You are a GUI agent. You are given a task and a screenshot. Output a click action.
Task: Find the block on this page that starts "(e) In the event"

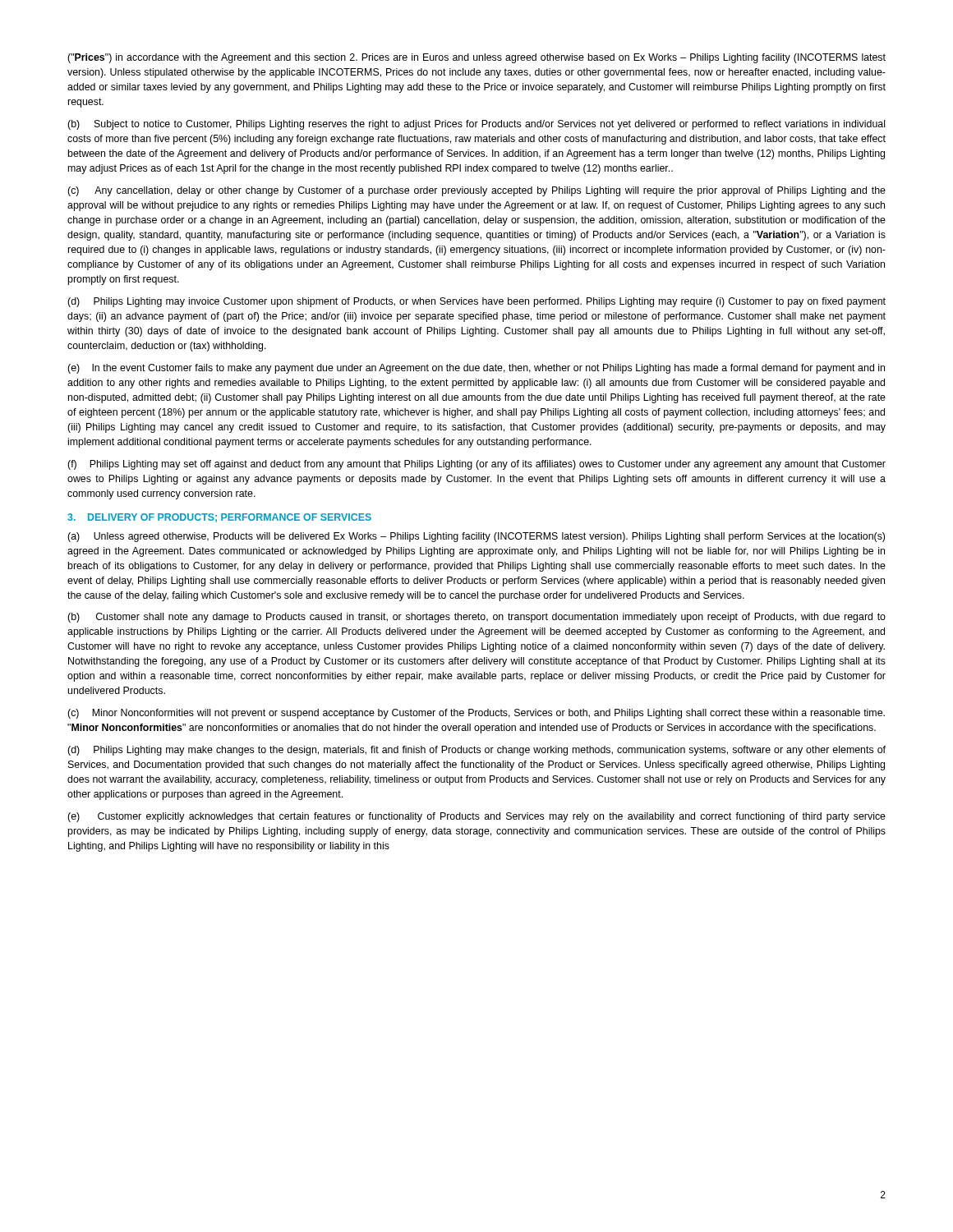[x=476, y=405]
